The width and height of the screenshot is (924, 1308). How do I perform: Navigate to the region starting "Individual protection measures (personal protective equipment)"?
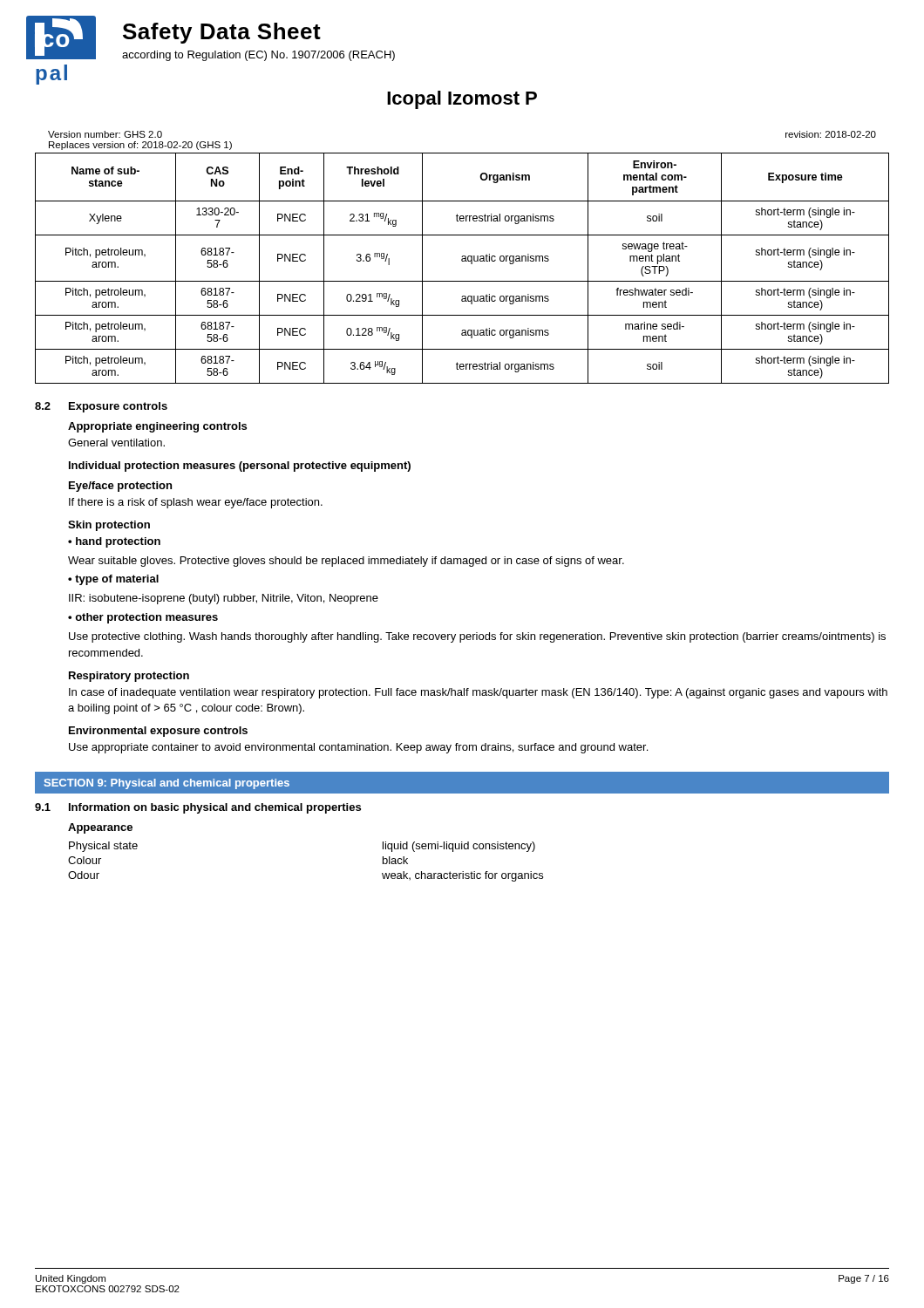tap(240, 465)
